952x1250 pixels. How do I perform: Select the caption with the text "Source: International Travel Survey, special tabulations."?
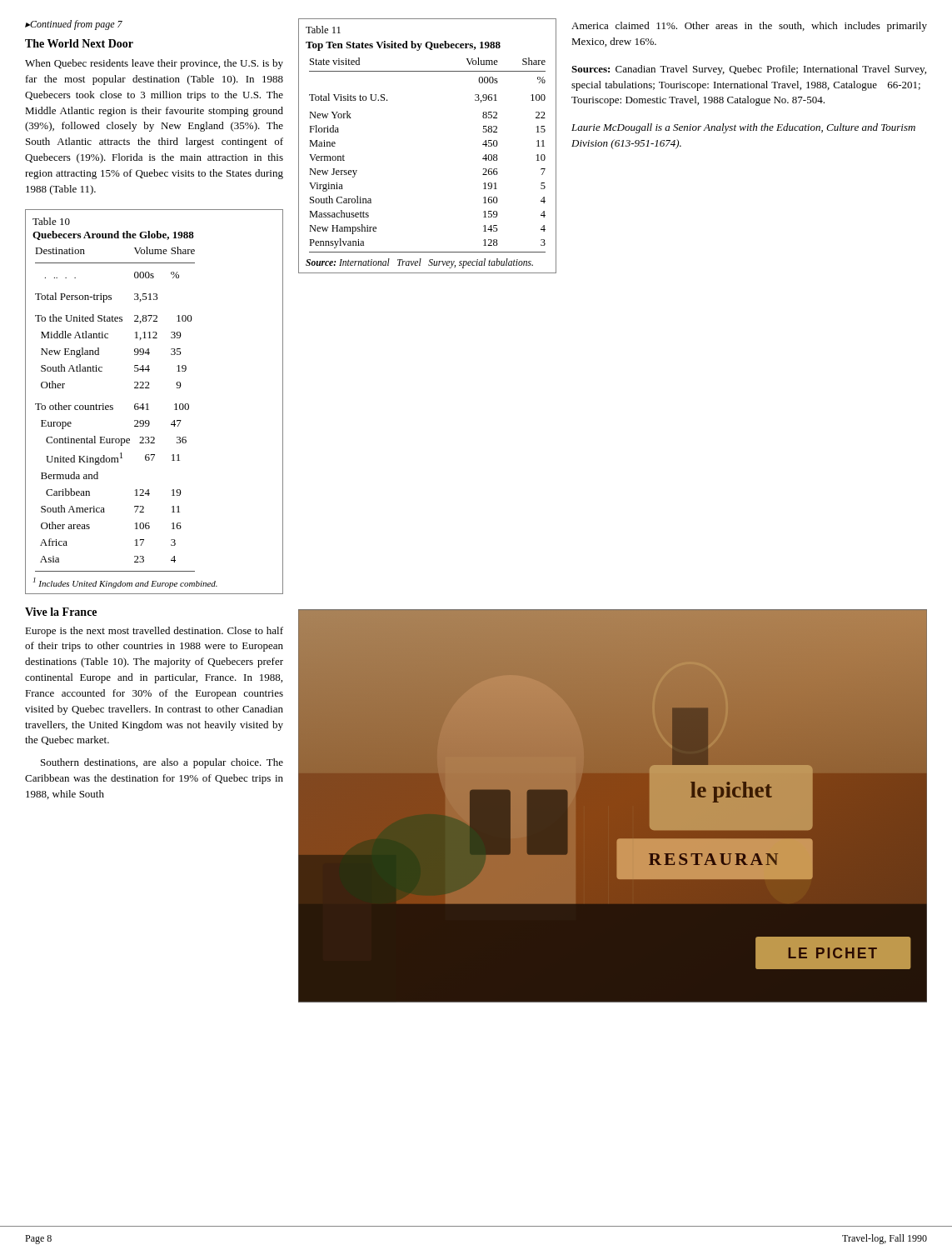pyautogui.click(x=420, y=262)
